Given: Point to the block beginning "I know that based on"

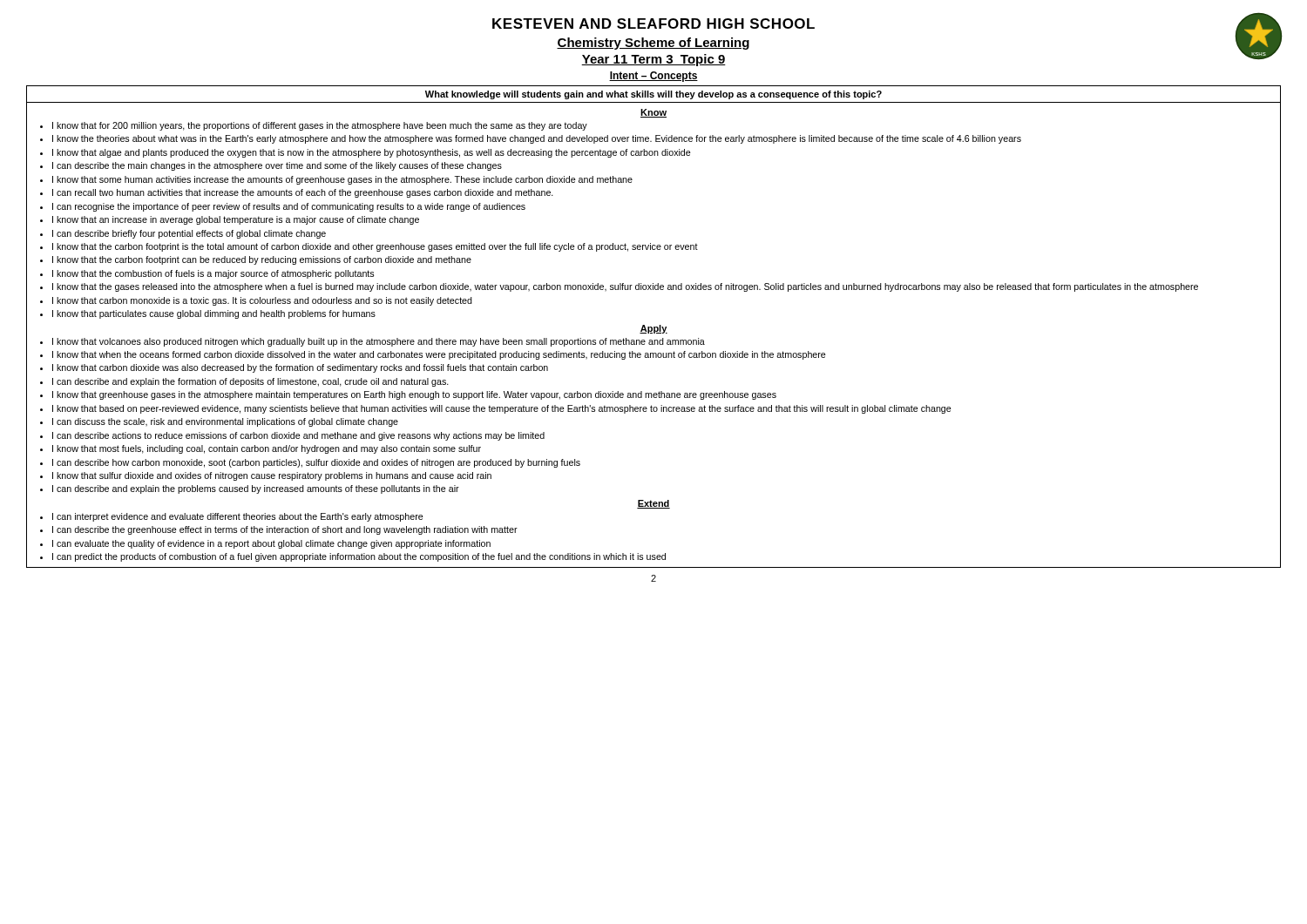Looking at the screenshot, I should (x=501, y=408).
